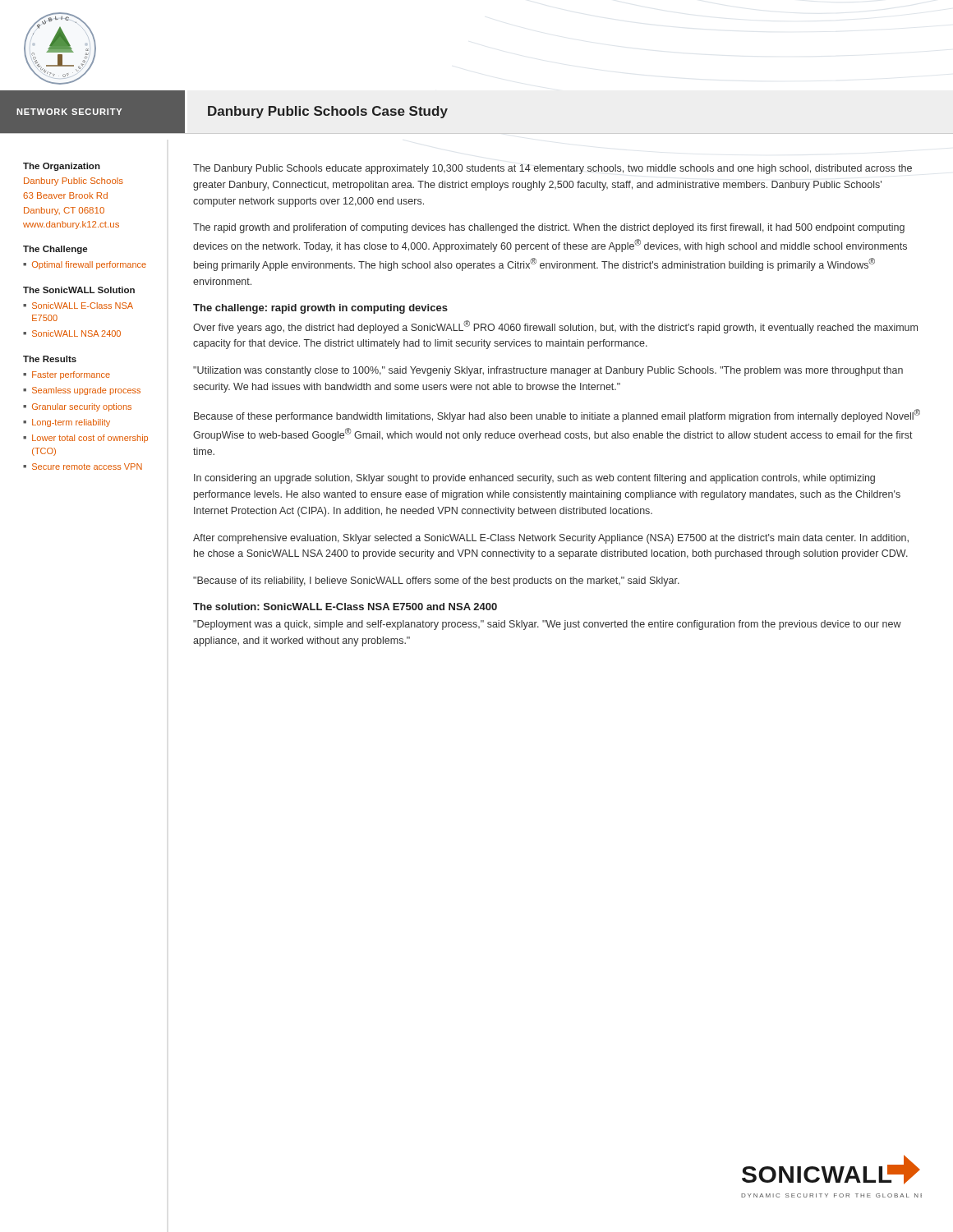Viewport: 953px width, 1232px height.
Task: Locate the list item that says "SonicWALL NSA 2400"
Action: [x=76, y=334]
